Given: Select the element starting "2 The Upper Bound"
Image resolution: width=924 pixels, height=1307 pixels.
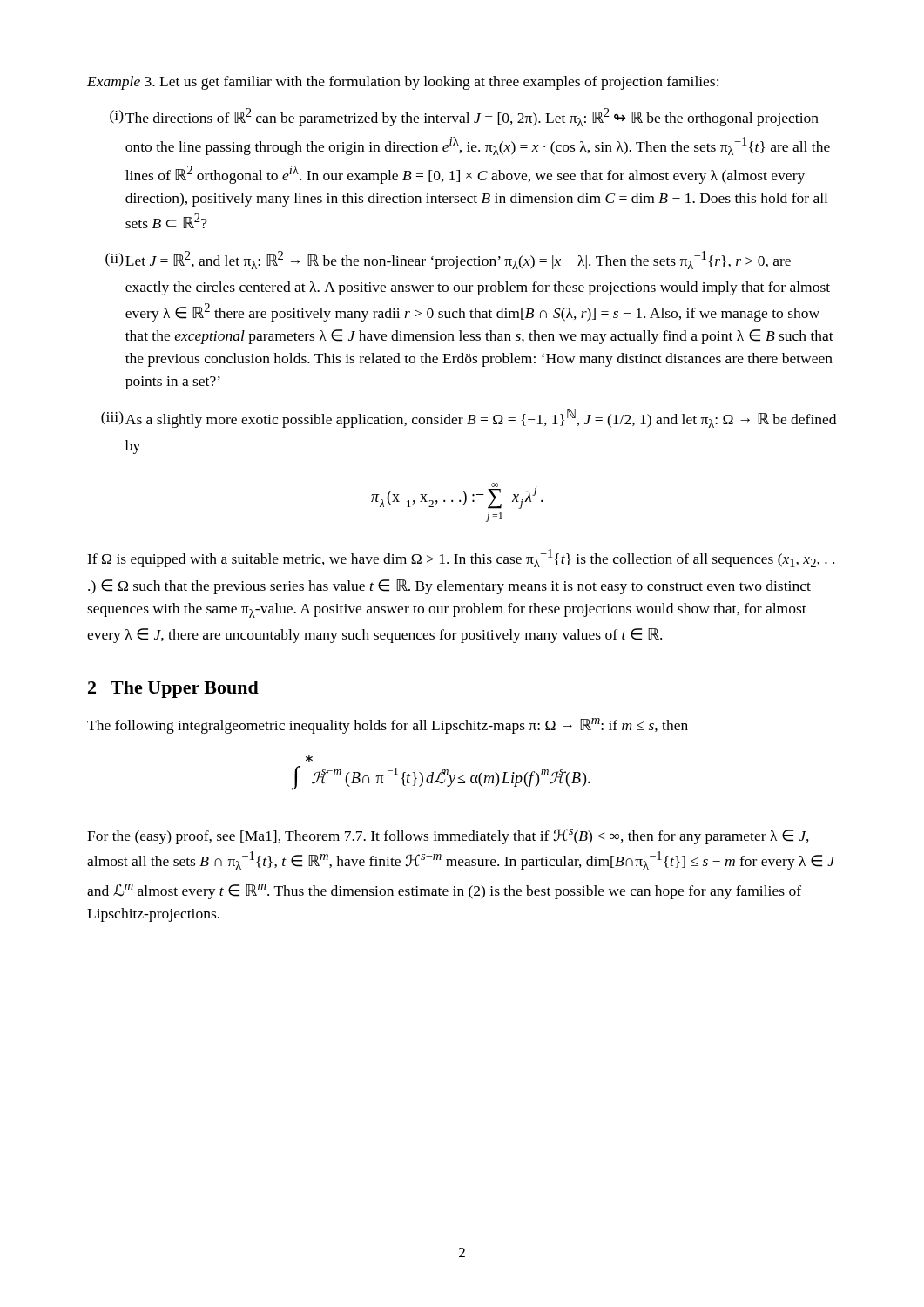Looking at the screenshot, I should click(x=173, y=689).
